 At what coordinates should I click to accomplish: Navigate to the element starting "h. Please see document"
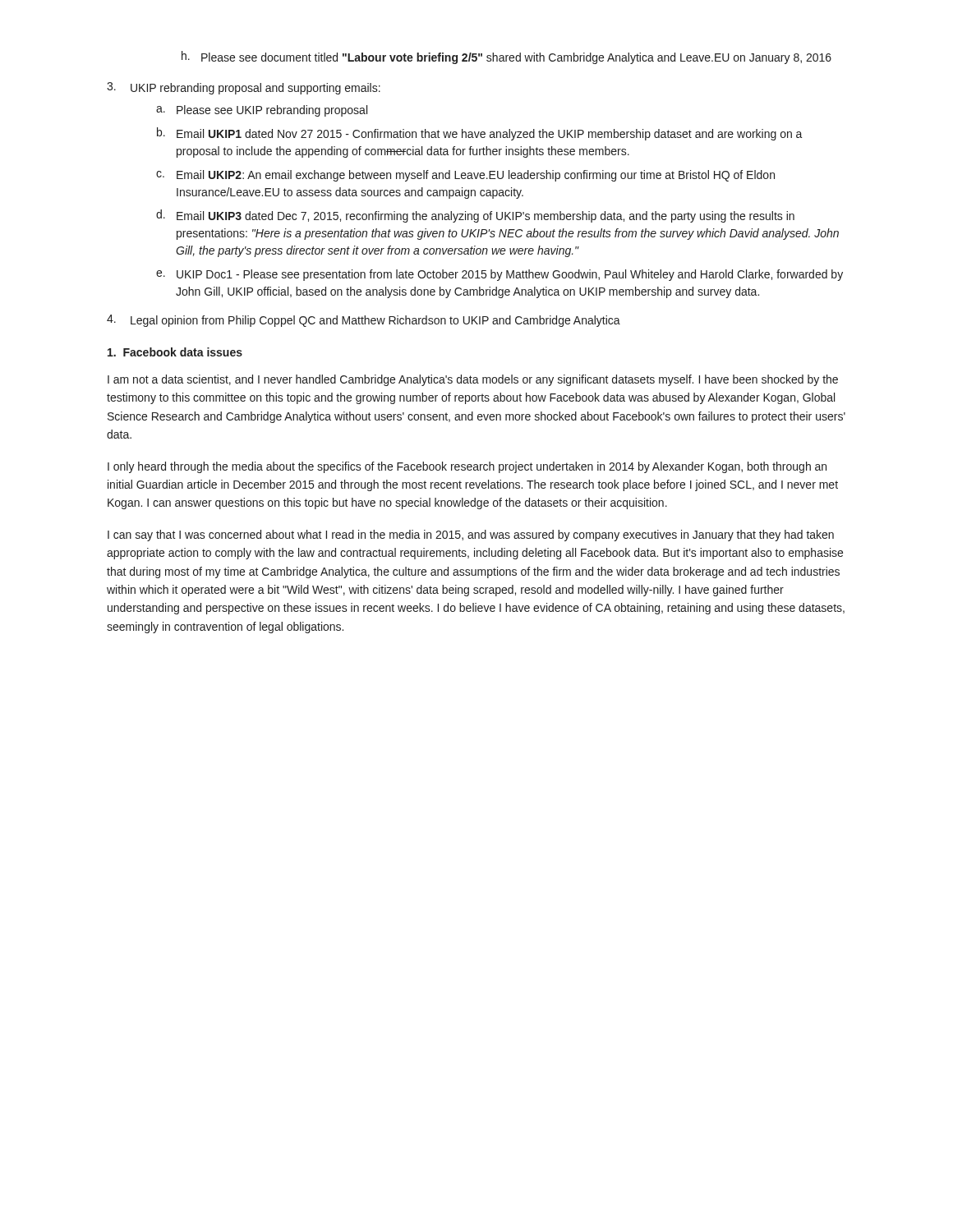513,58
